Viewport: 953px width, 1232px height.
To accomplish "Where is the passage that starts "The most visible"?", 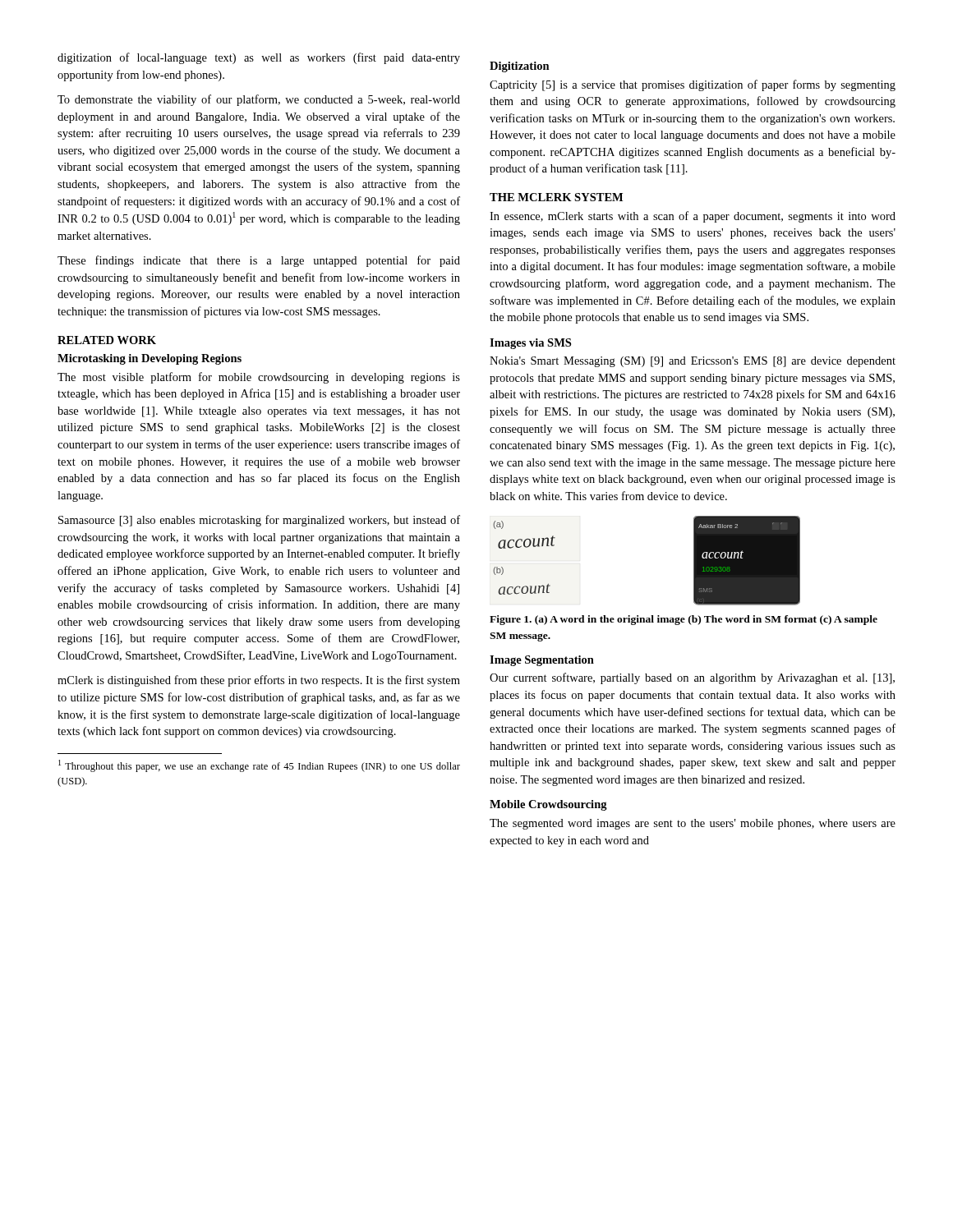I will pos(259,436).
